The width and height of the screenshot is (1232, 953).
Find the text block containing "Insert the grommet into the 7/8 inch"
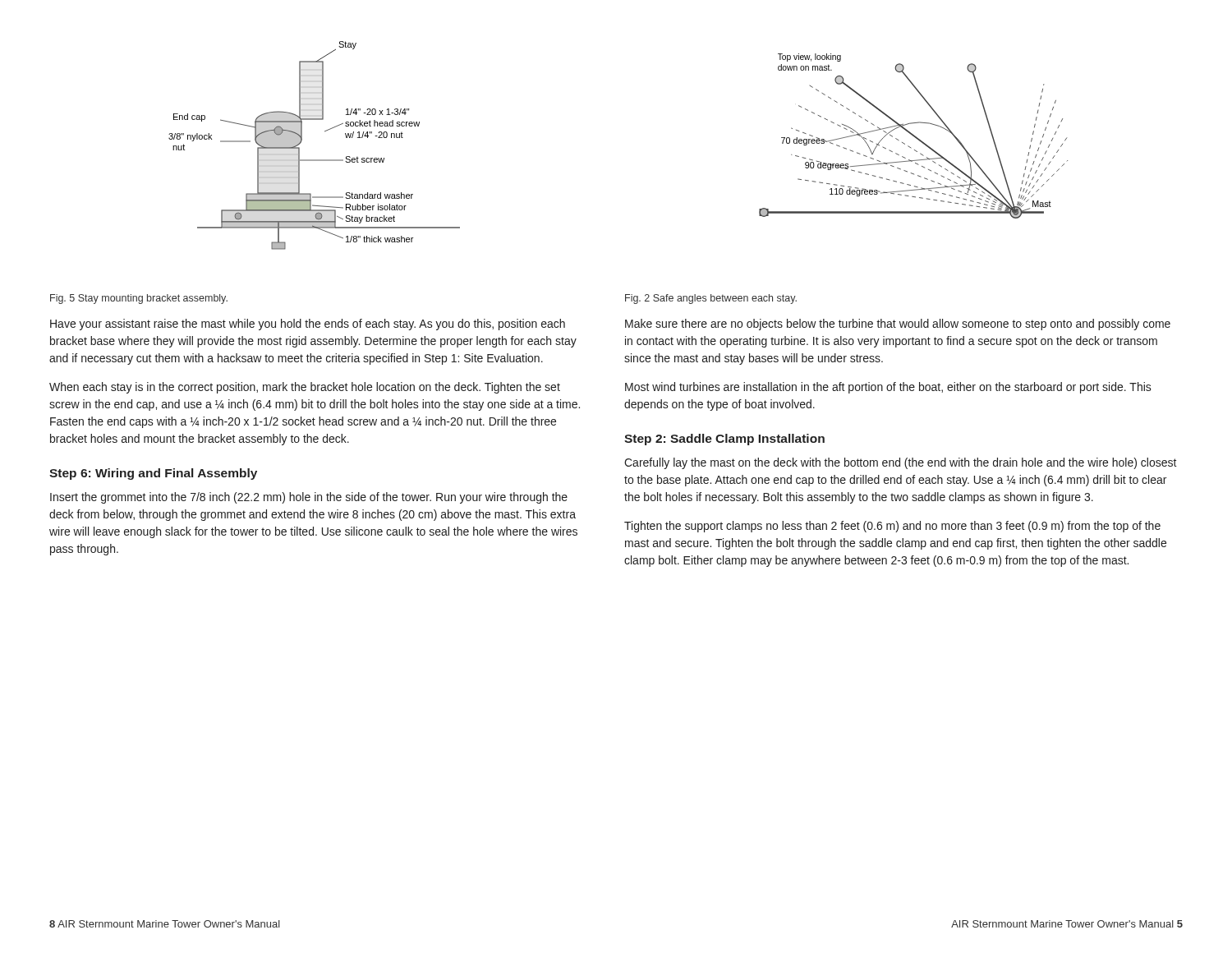pyautogui.click(x=320, y=523)
